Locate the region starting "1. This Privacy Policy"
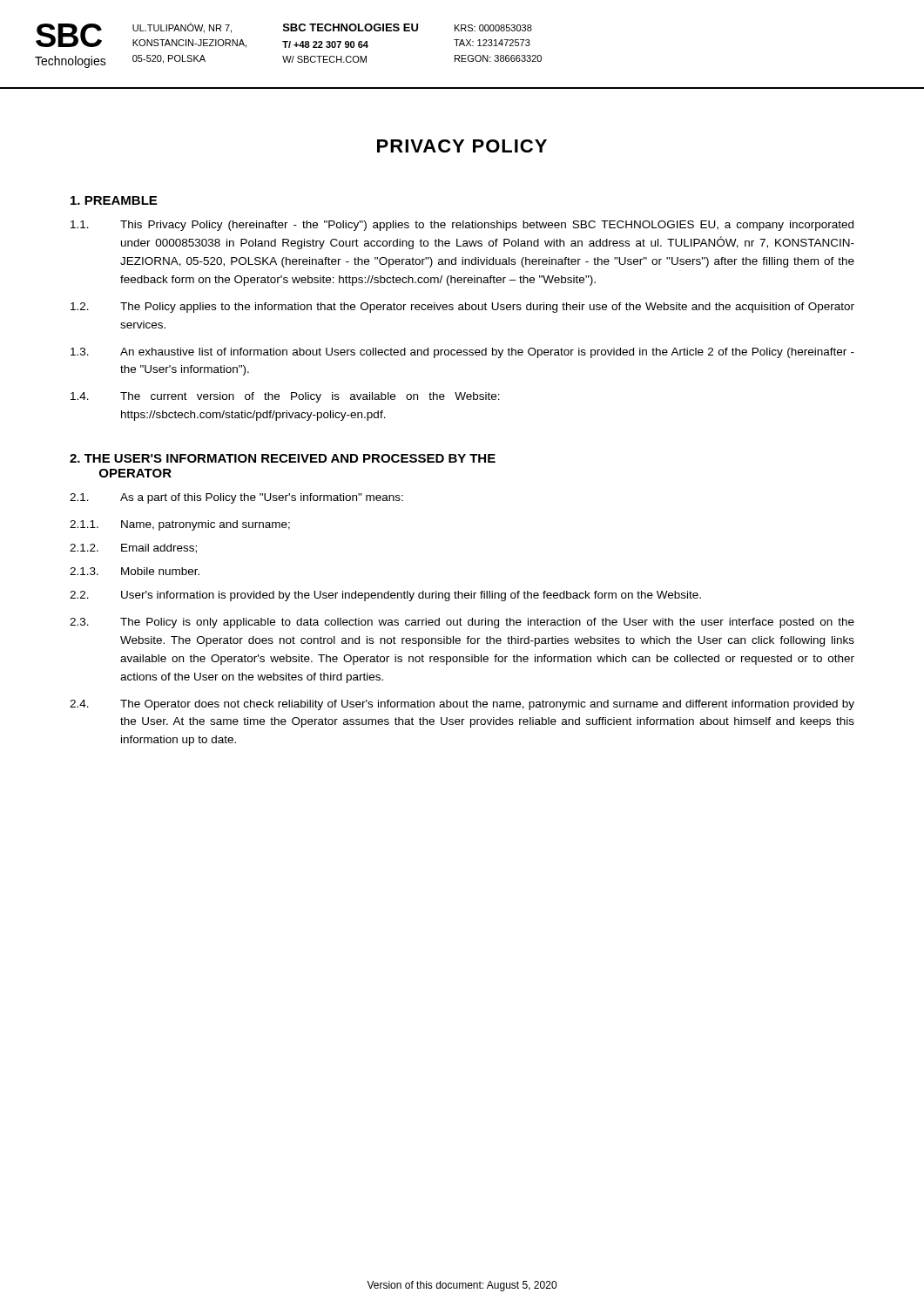 tap(462, 253)
